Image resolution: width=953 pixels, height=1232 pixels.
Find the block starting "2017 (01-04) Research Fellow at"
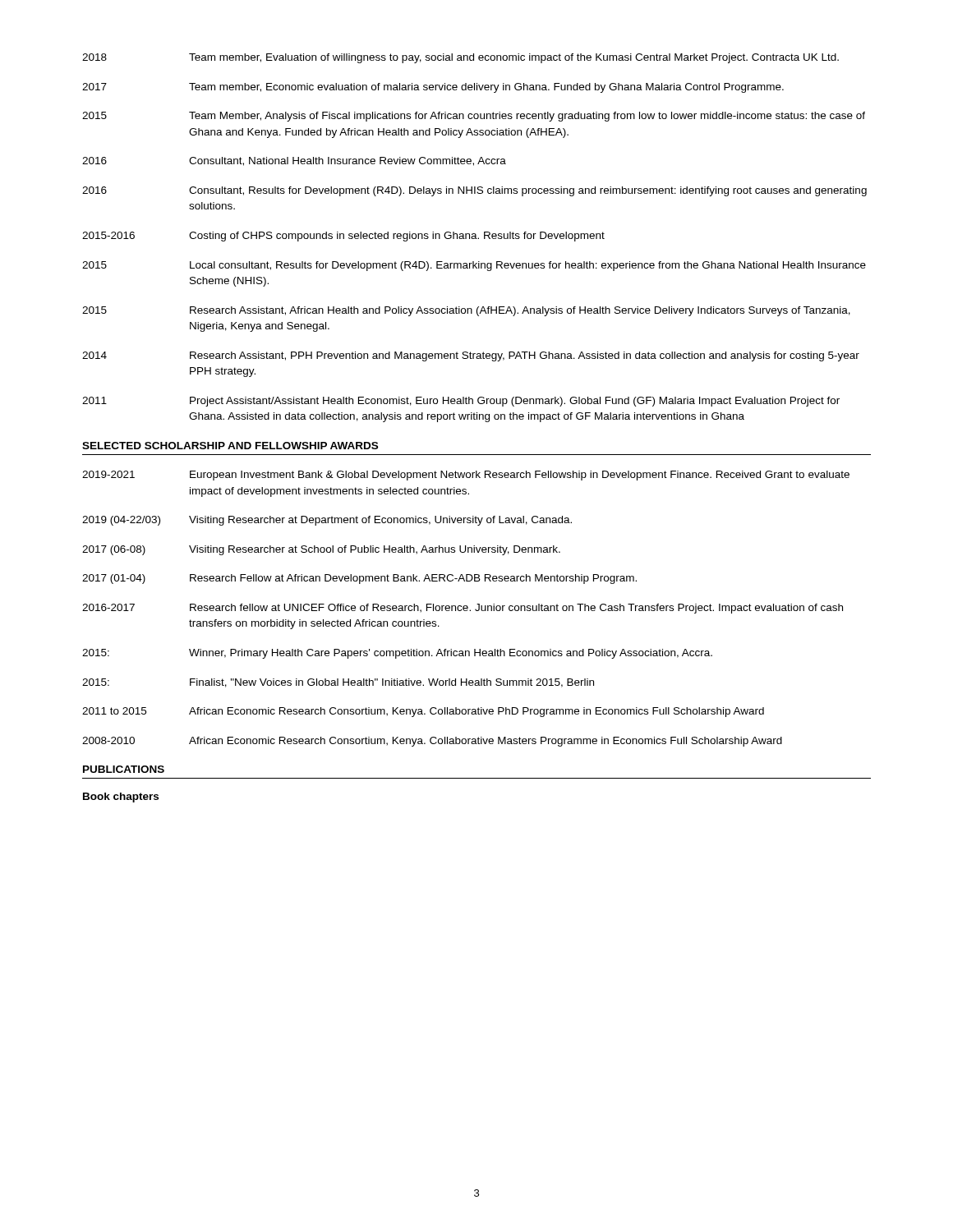point(476,578)
